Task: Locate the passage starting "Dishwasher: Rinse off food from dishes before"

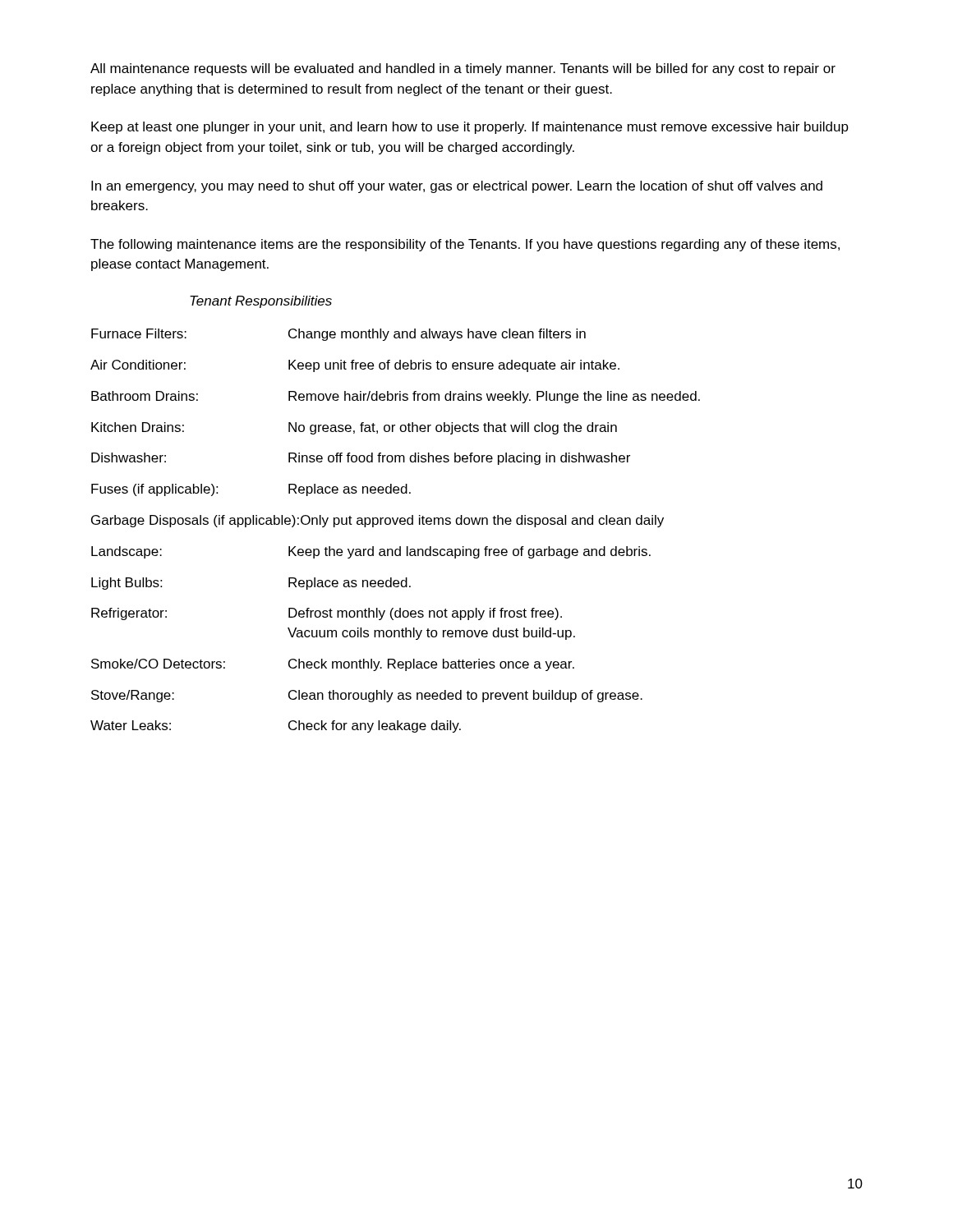Action: 476,458
